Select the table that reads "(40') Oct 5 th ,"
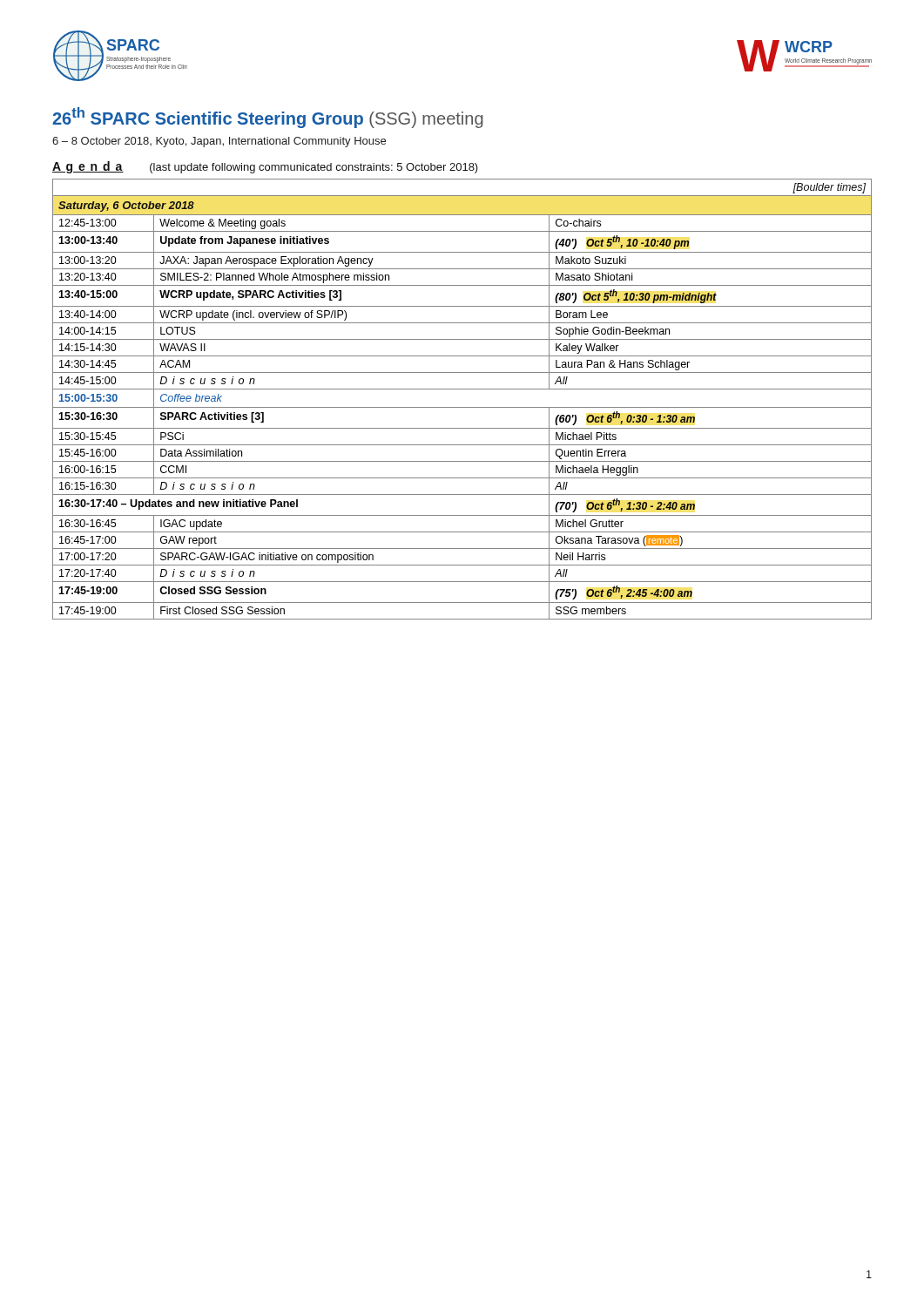The width and height of the screenshot is (924, 1307). pyautogui.click(x=462, y=399)
